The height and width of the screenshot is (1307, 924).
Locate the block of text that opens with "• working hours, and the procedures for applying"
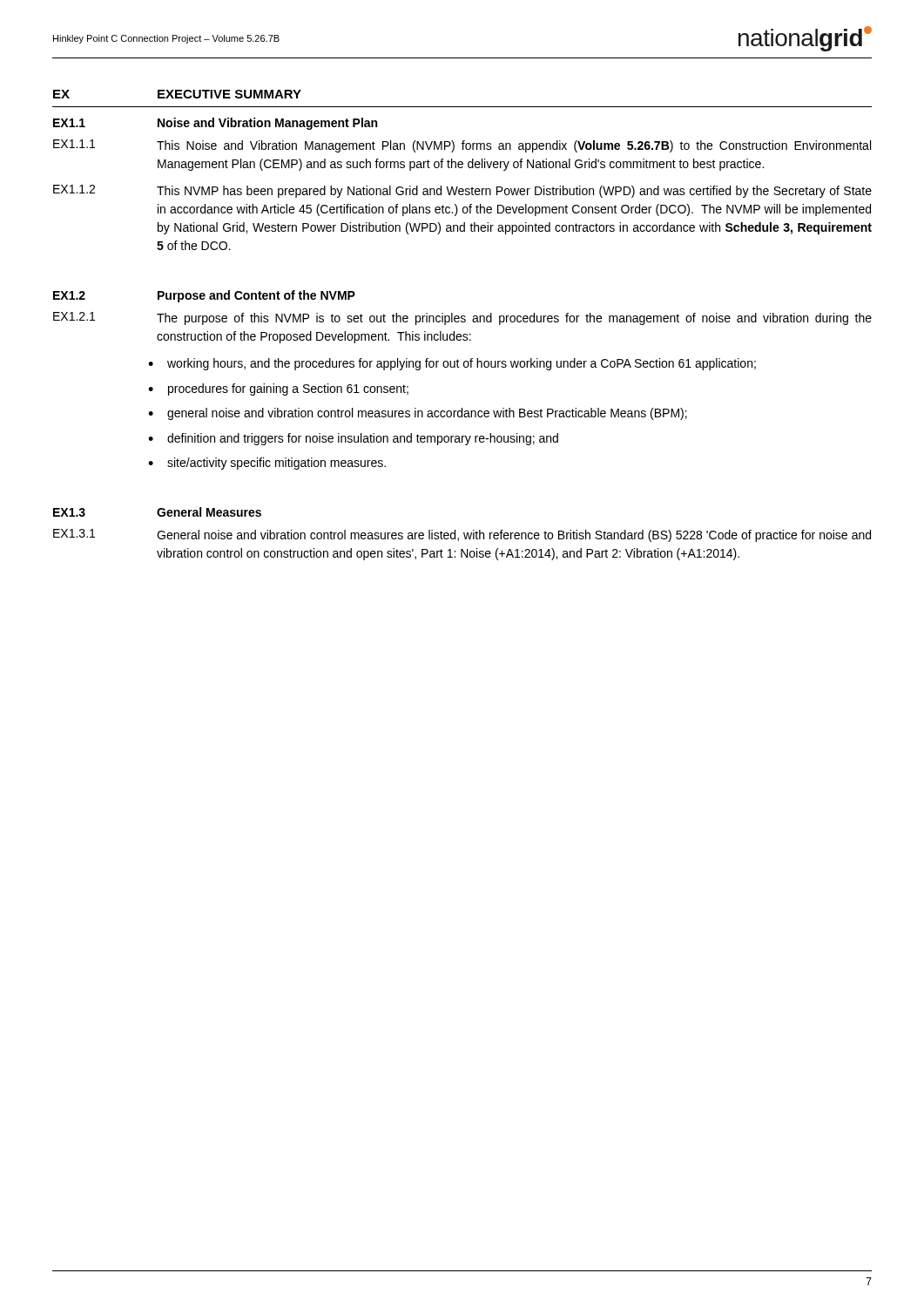click(x=510, y=364)
